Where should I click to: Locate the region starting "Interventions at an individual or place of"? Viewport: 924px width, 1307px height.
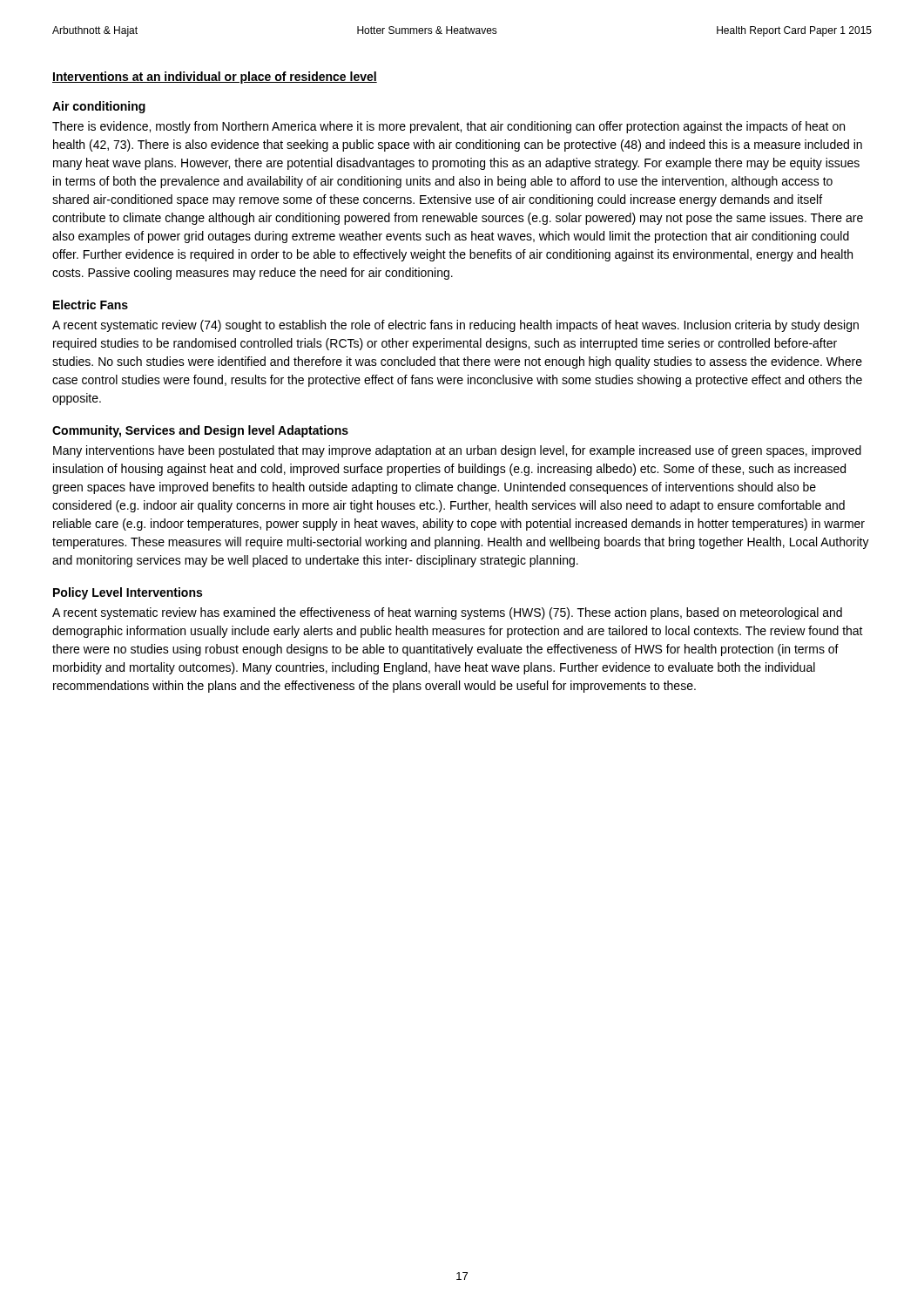tap(215, 77)
